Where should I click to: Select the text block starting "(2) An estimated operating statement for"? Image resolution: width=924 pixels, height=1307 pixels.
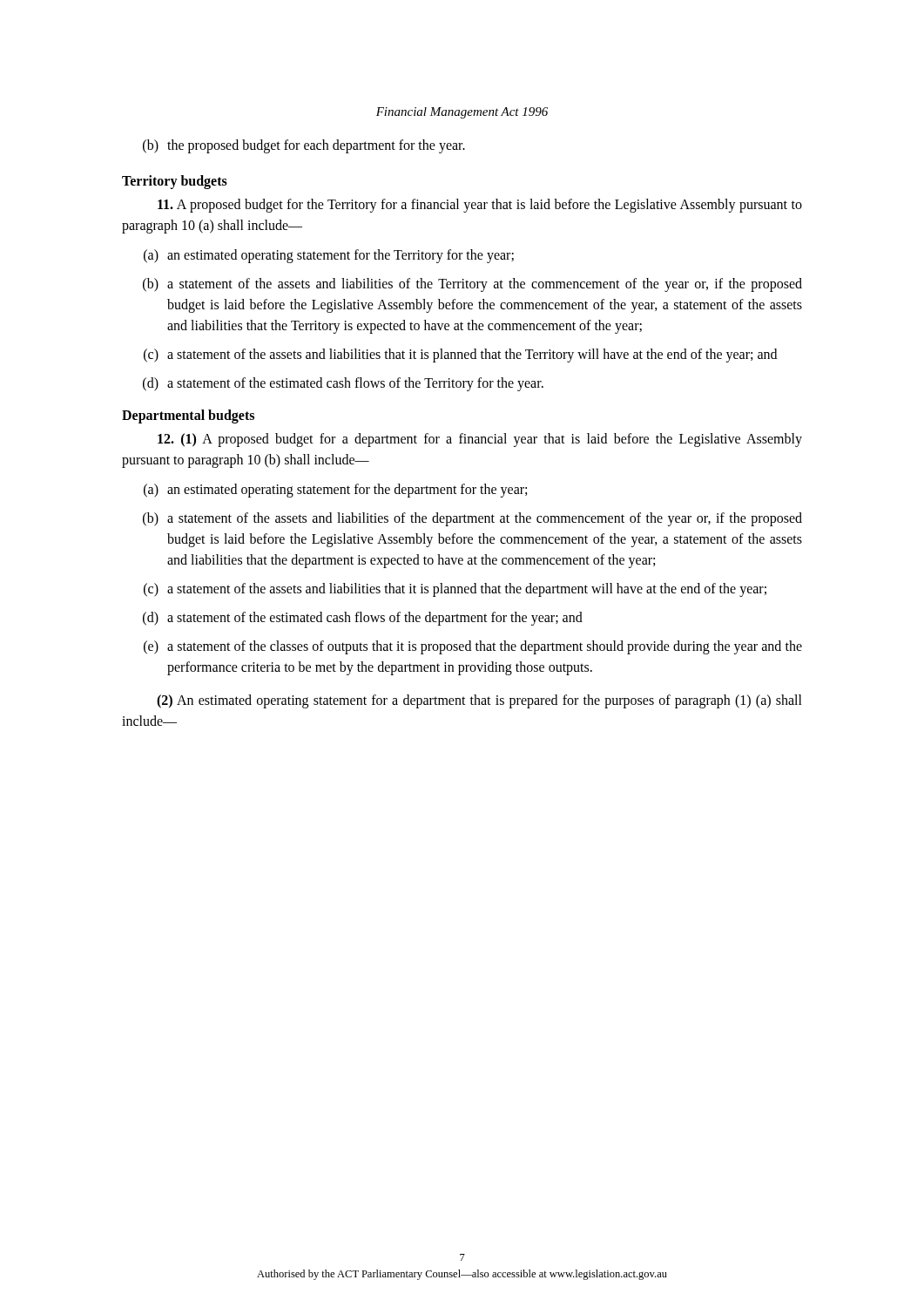coord(462,711)
